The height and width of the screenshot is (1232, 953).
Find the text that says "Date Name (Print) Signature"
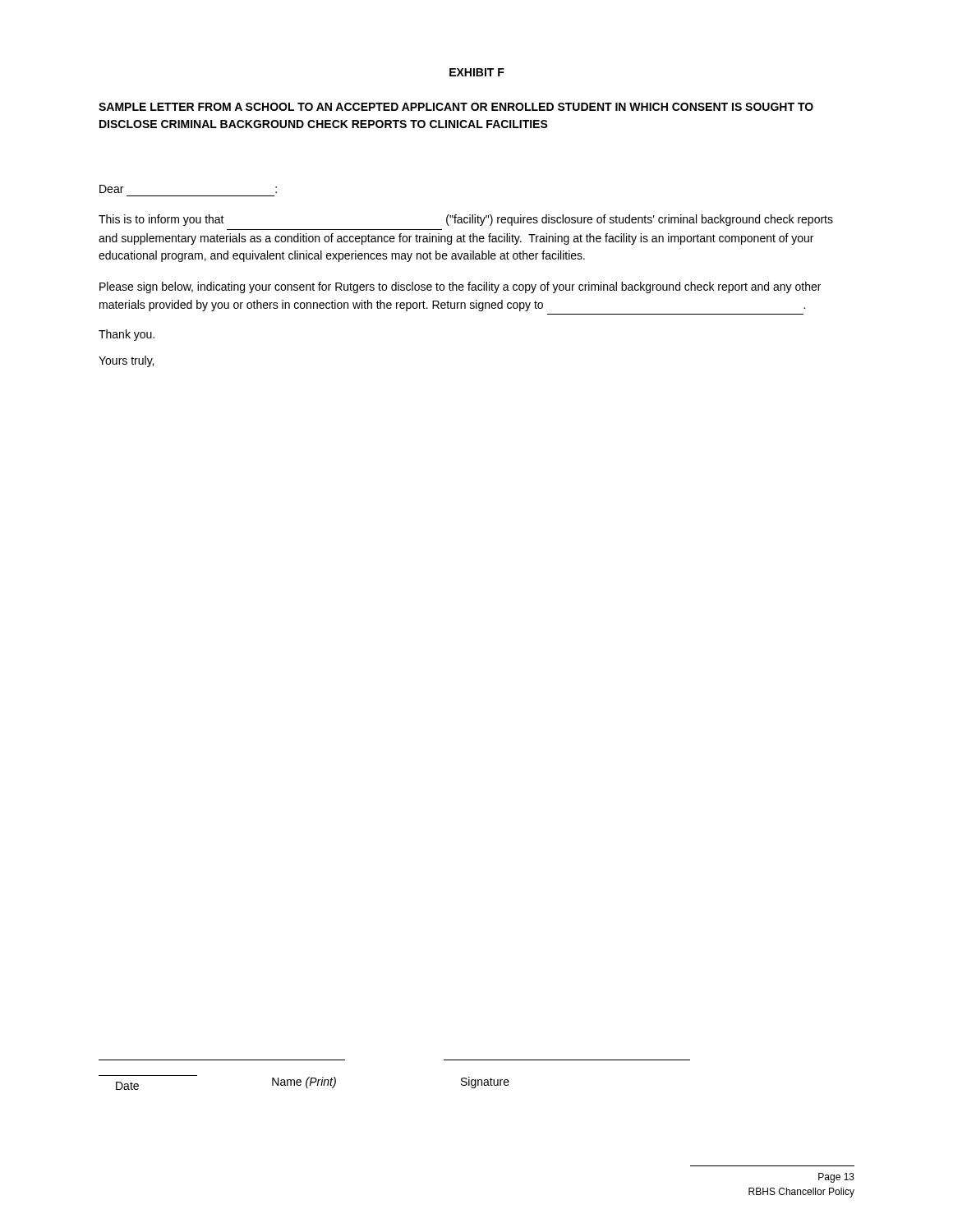(x=476, y=1076)
